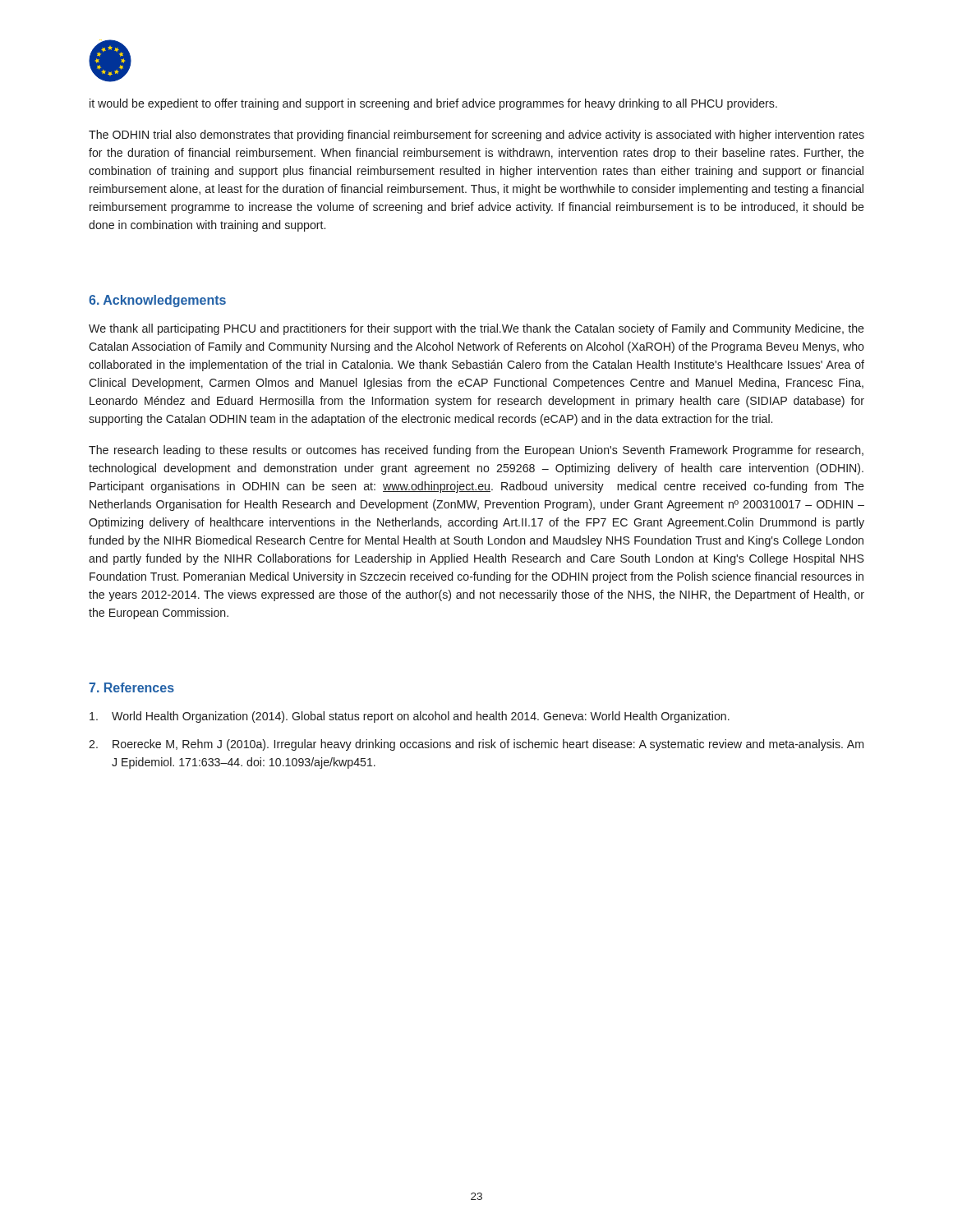Navigate to the element starting "it would be expedient to offer training and"
953x1232 pixels.
point(433,103)
